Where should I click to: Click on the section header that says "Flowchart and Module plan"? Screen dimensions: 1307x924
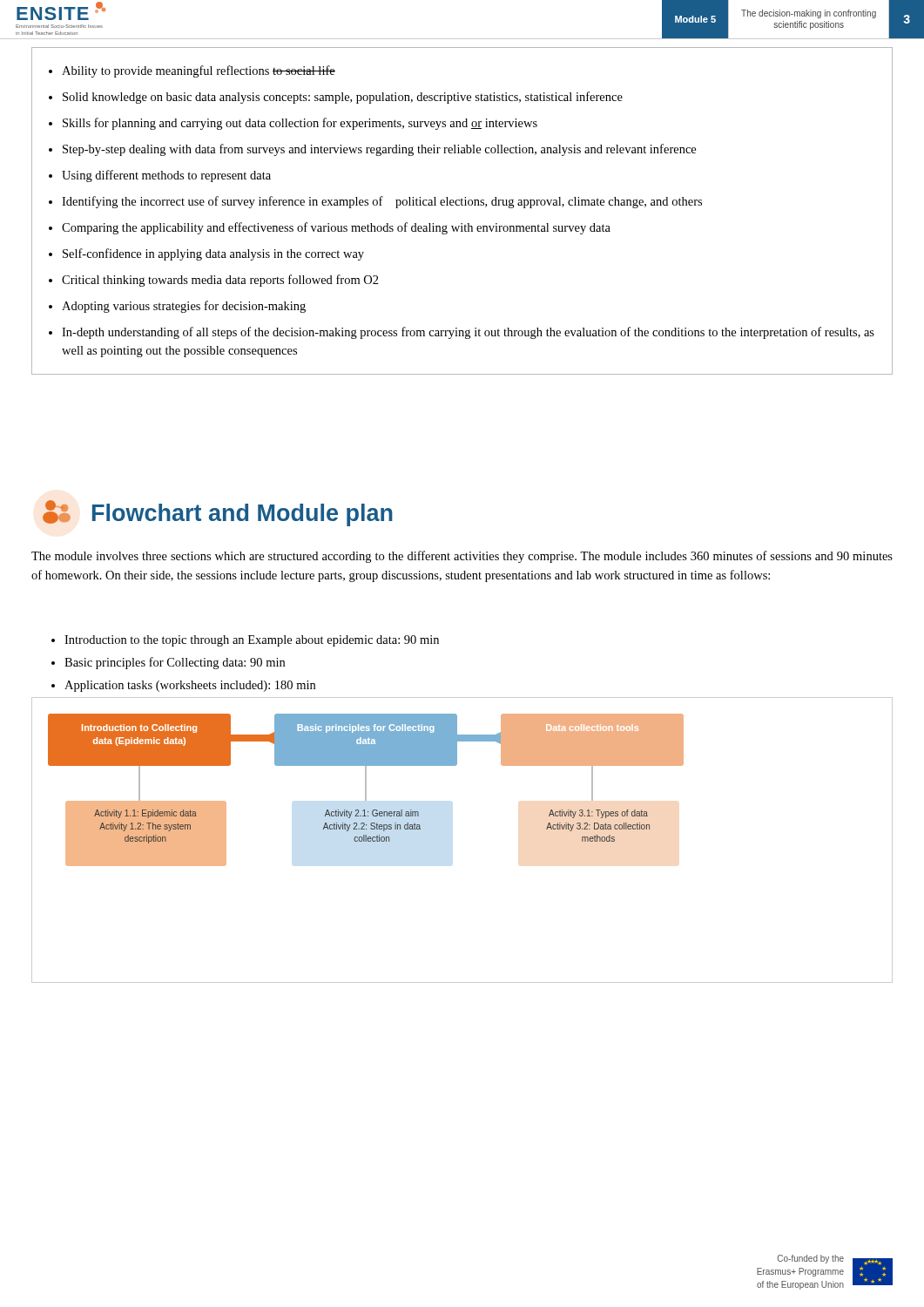[x=242, y=513]
